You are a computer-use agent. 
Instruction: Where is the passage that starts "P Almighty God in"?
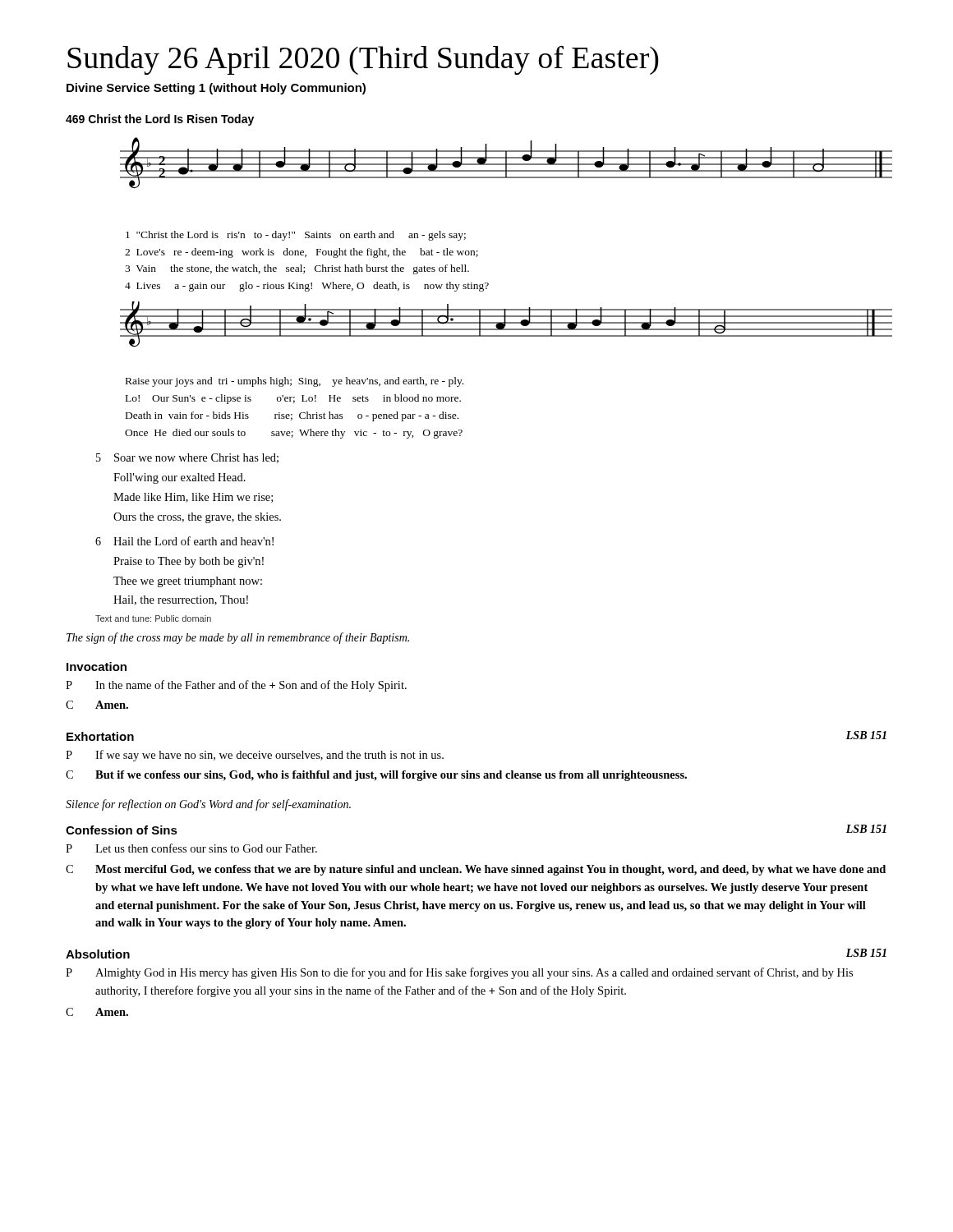coord(476,982)
